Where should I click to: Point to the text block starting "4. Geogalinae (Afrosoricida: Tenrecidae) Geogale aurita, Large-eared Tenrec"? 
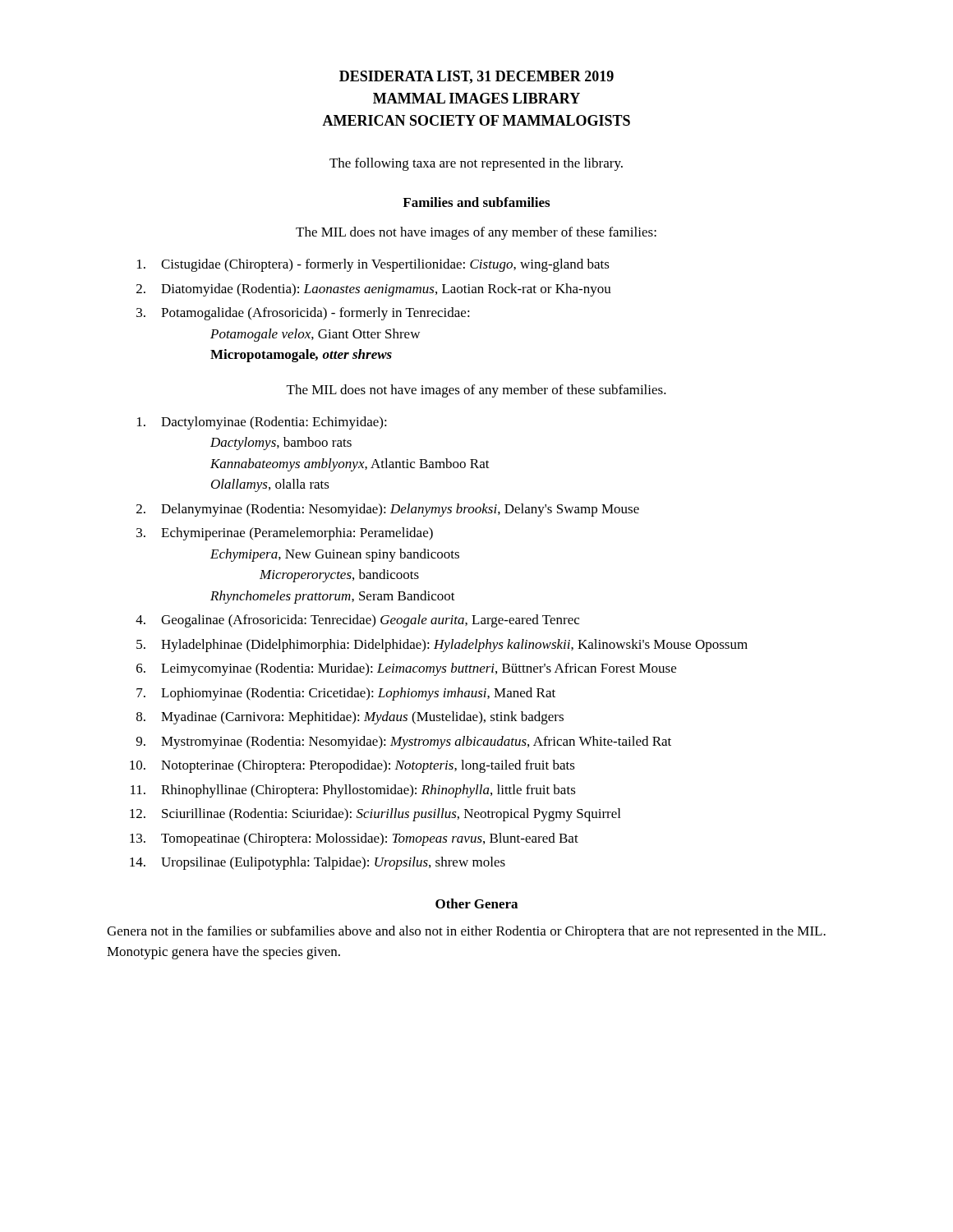point(476,620)
